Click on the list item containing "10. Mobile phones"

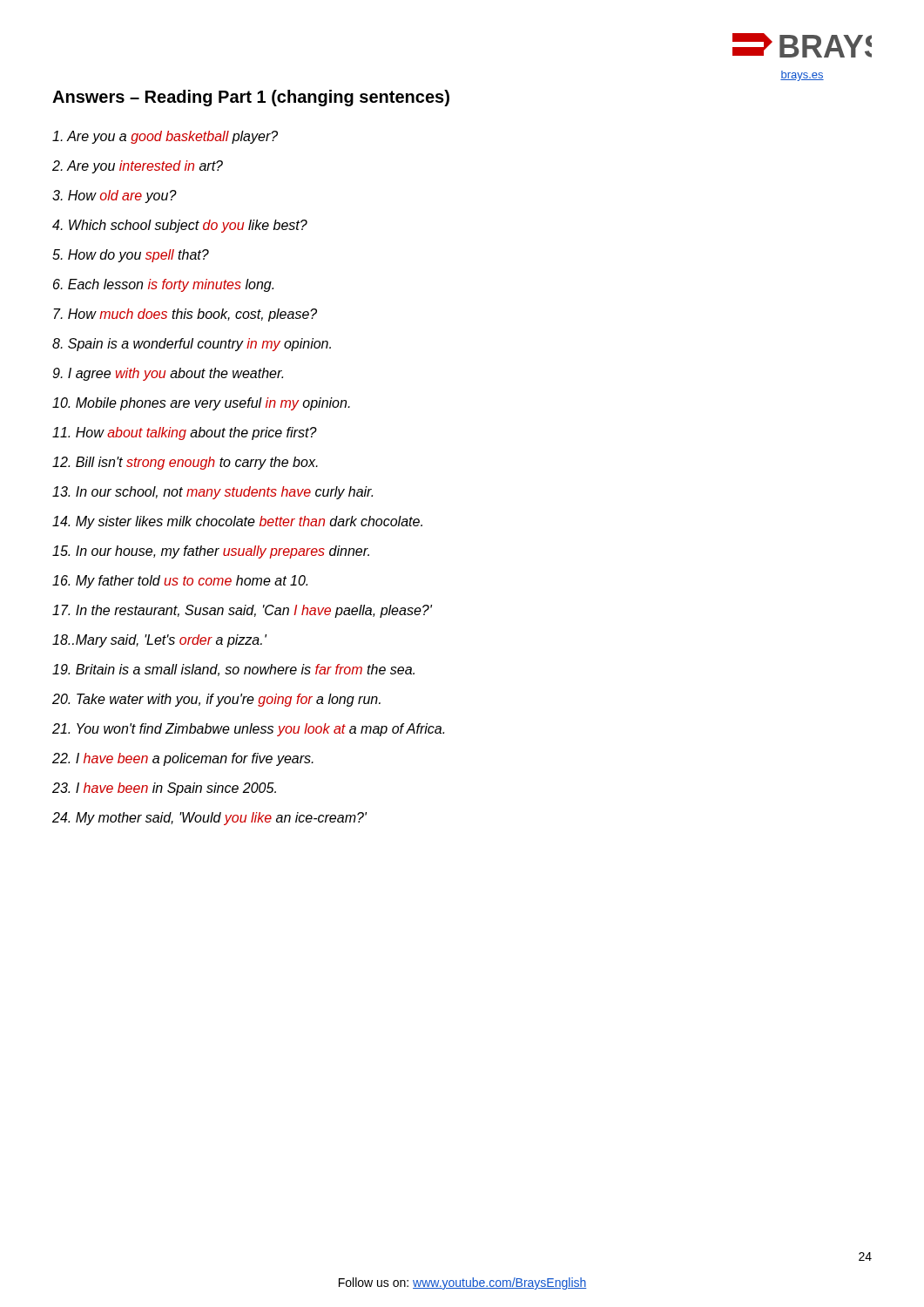(202, 403)
